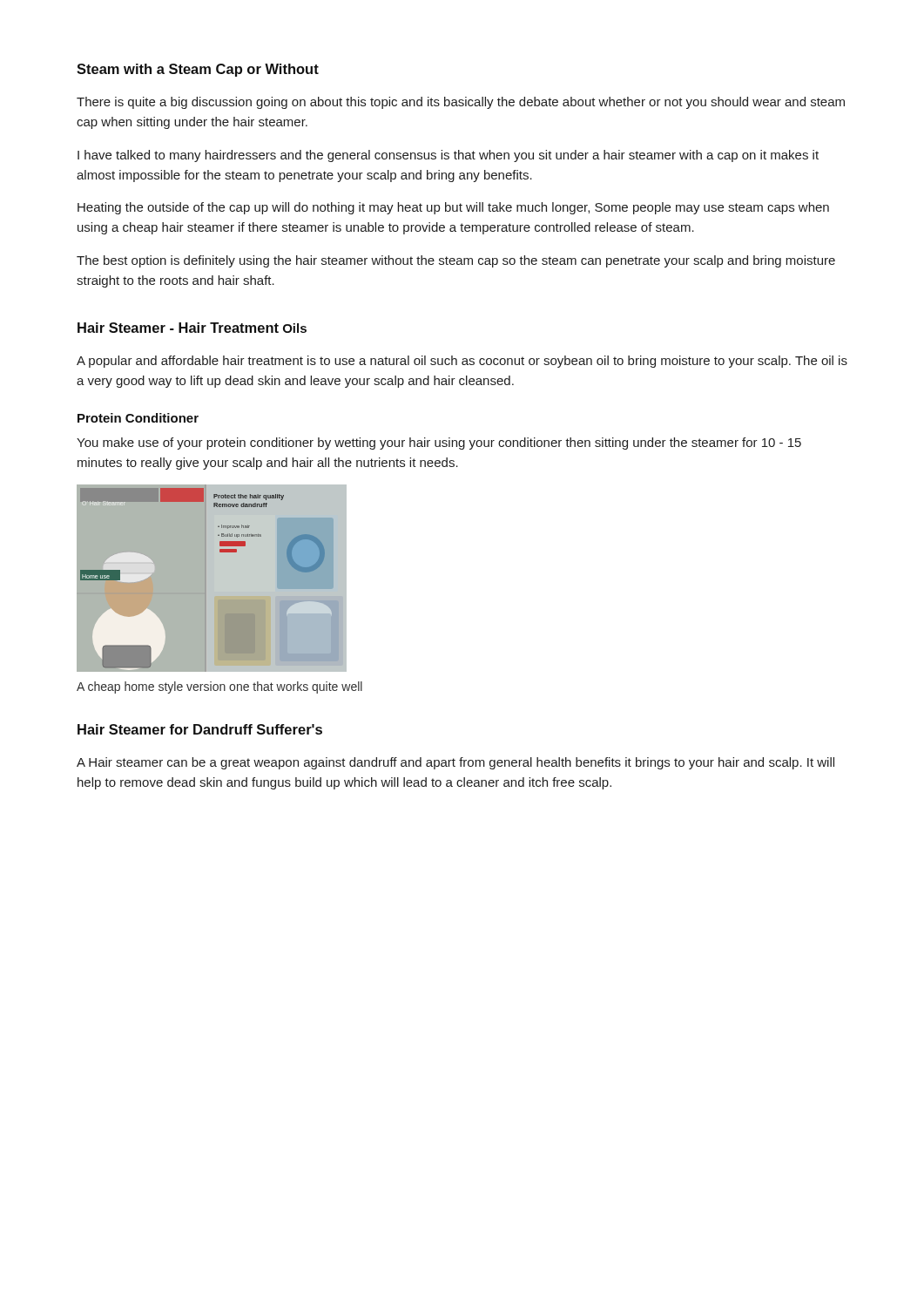Image resolution: width=924 pixels, height=1307 pixels.
Task: Select the section header containing "Hair Steamer - Hair Treatment"
Action: coord(178,328)
